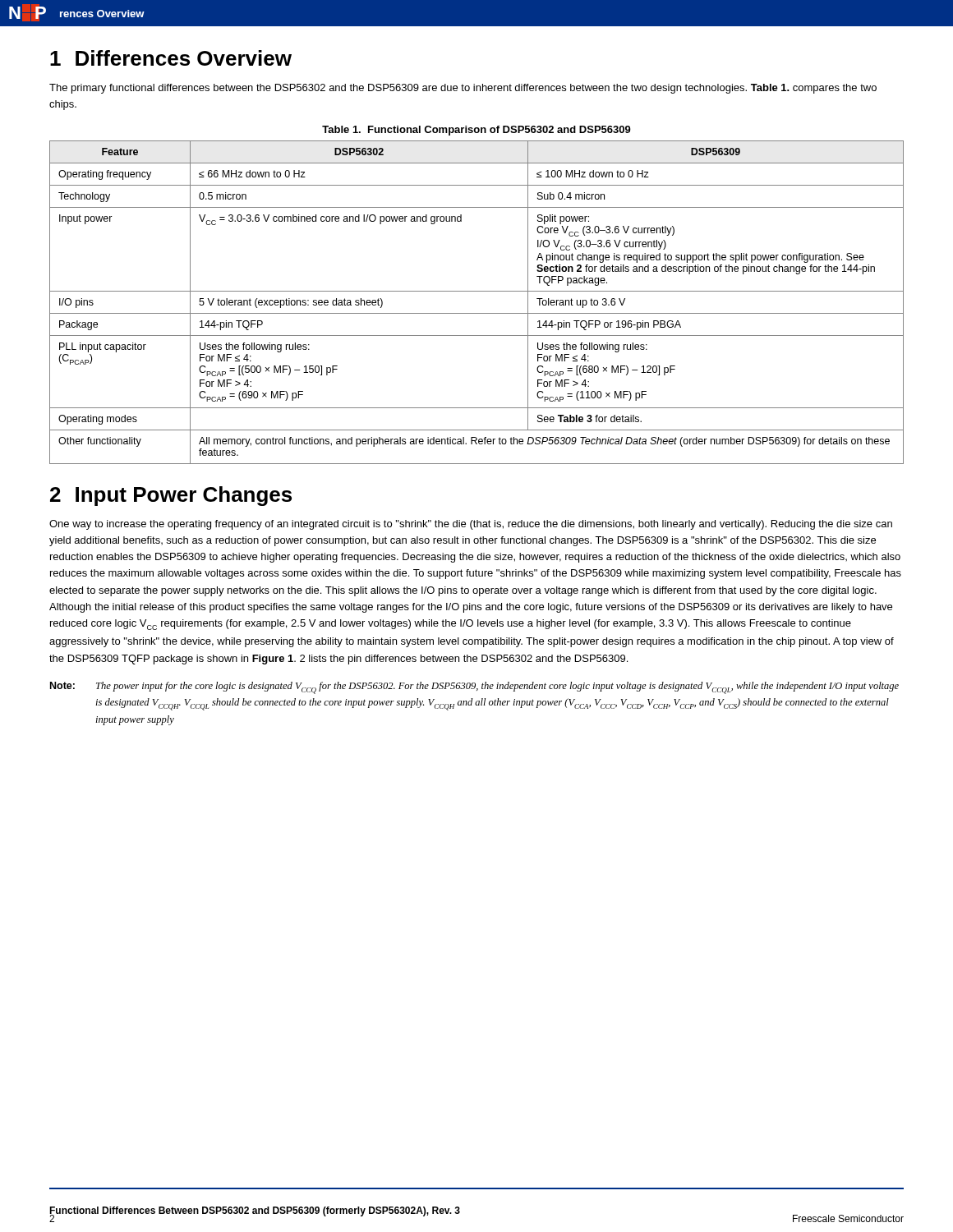
Task: Locate the text block that reads "One way to increase the operating frequency"
Action: click(x=475, y=591)
